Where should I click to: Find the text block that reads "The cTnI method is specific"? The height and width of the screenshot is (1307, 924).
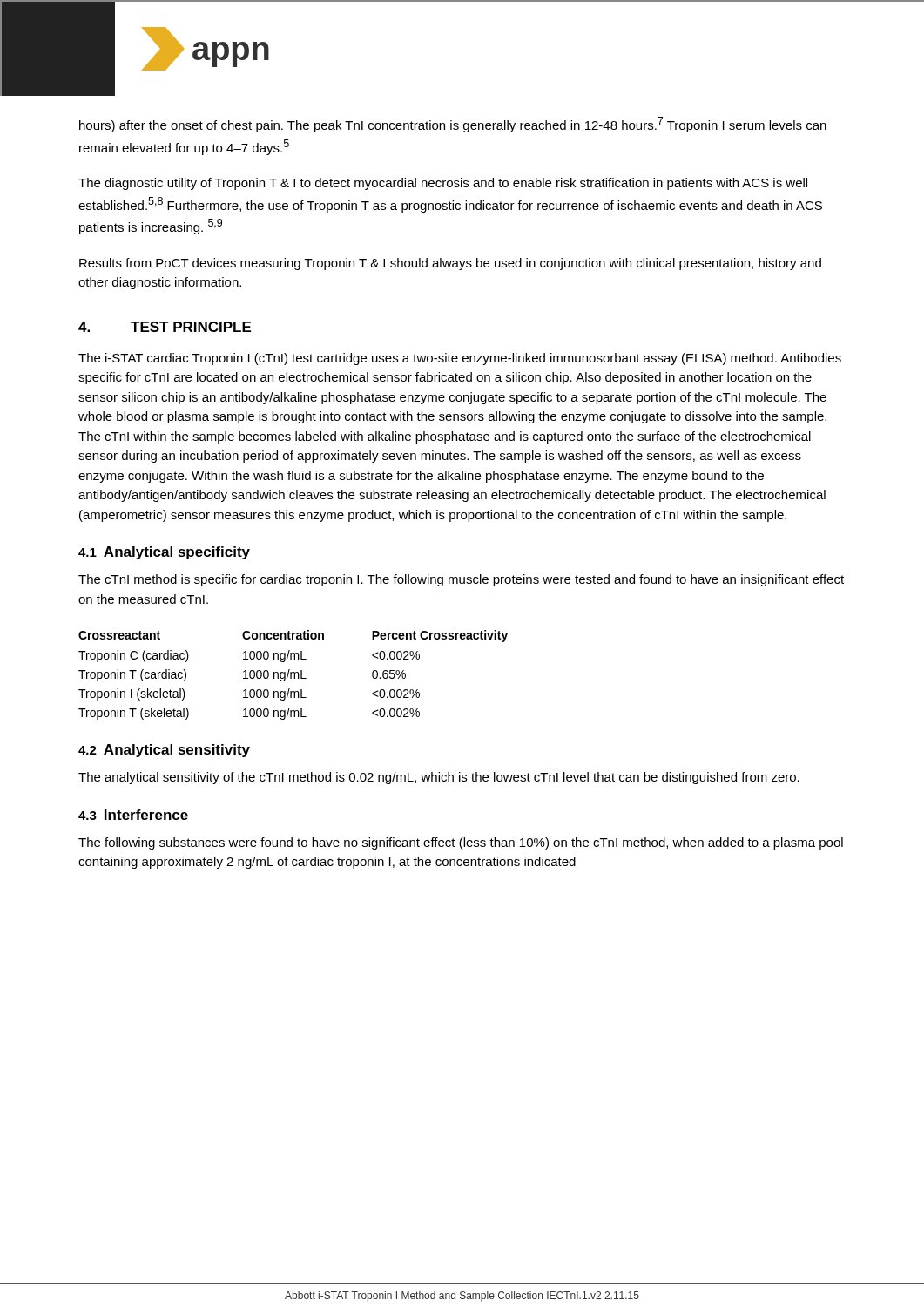(x=461, y=589)
